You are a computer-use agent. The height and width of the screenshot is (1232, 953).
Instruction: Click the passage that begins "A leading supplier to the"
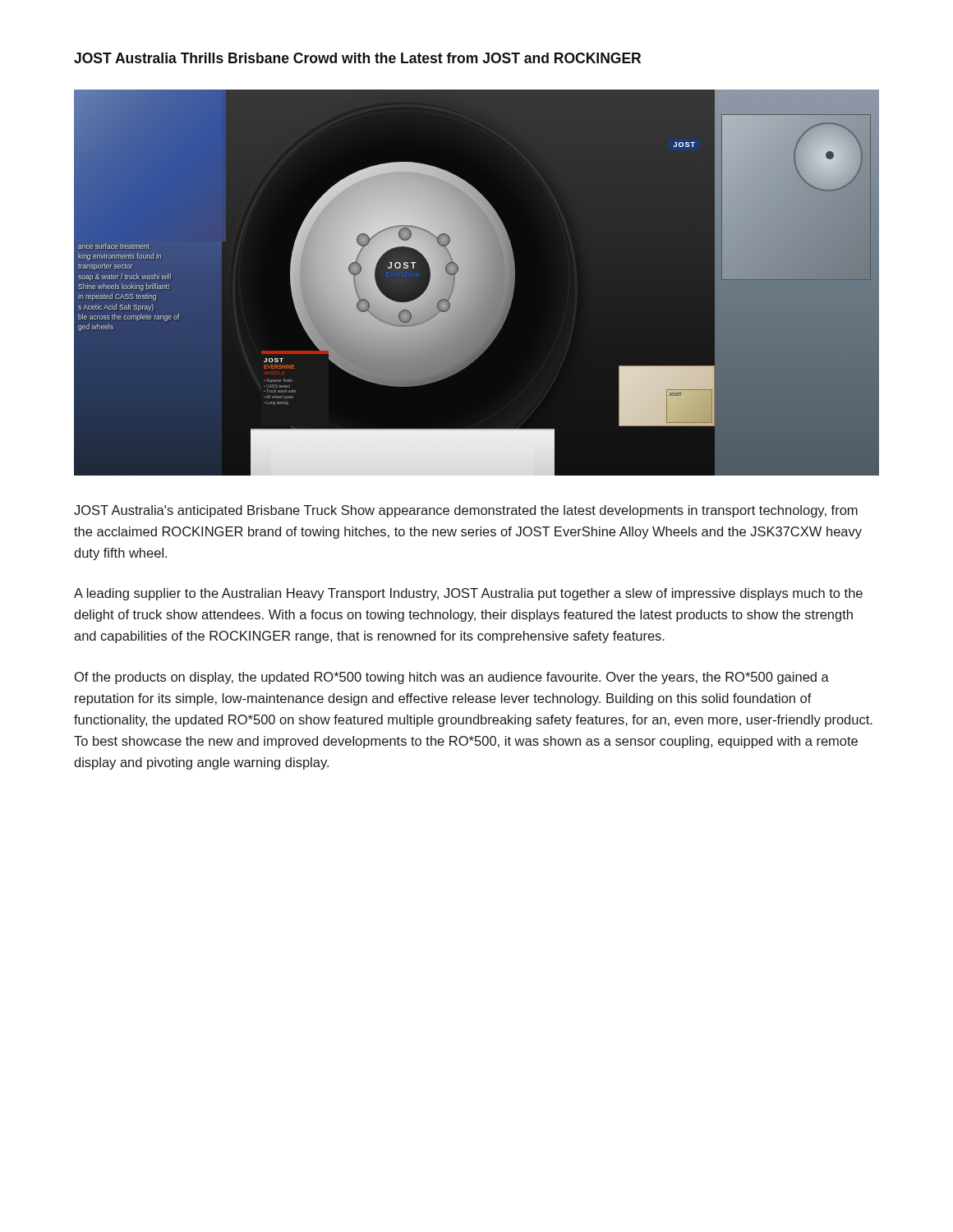coord(468,615)
